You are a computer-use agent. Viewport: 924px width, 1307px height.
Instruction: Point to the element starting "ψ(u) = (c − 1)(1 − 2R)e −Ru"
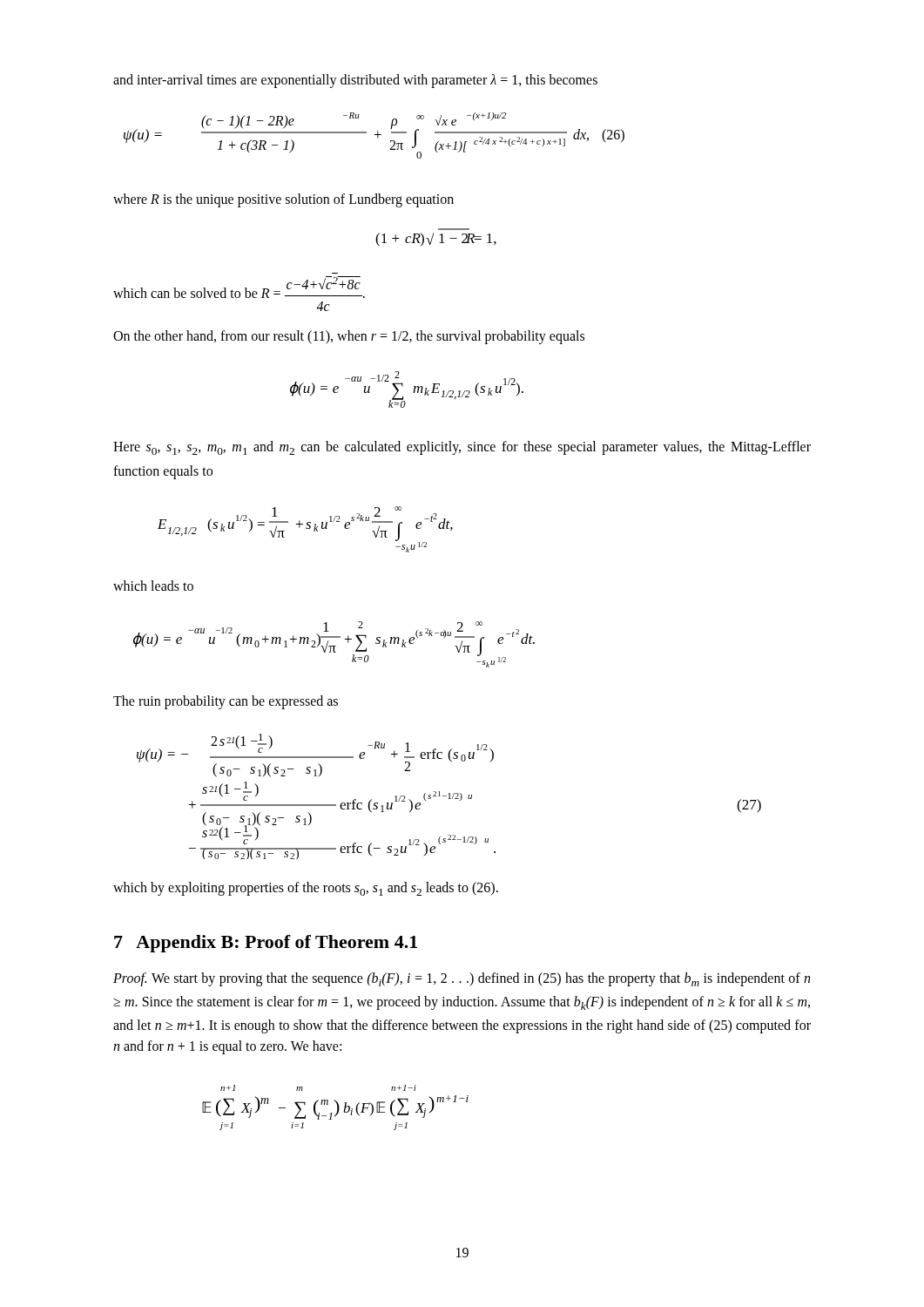pyautogui.click(x=462, y=137)
